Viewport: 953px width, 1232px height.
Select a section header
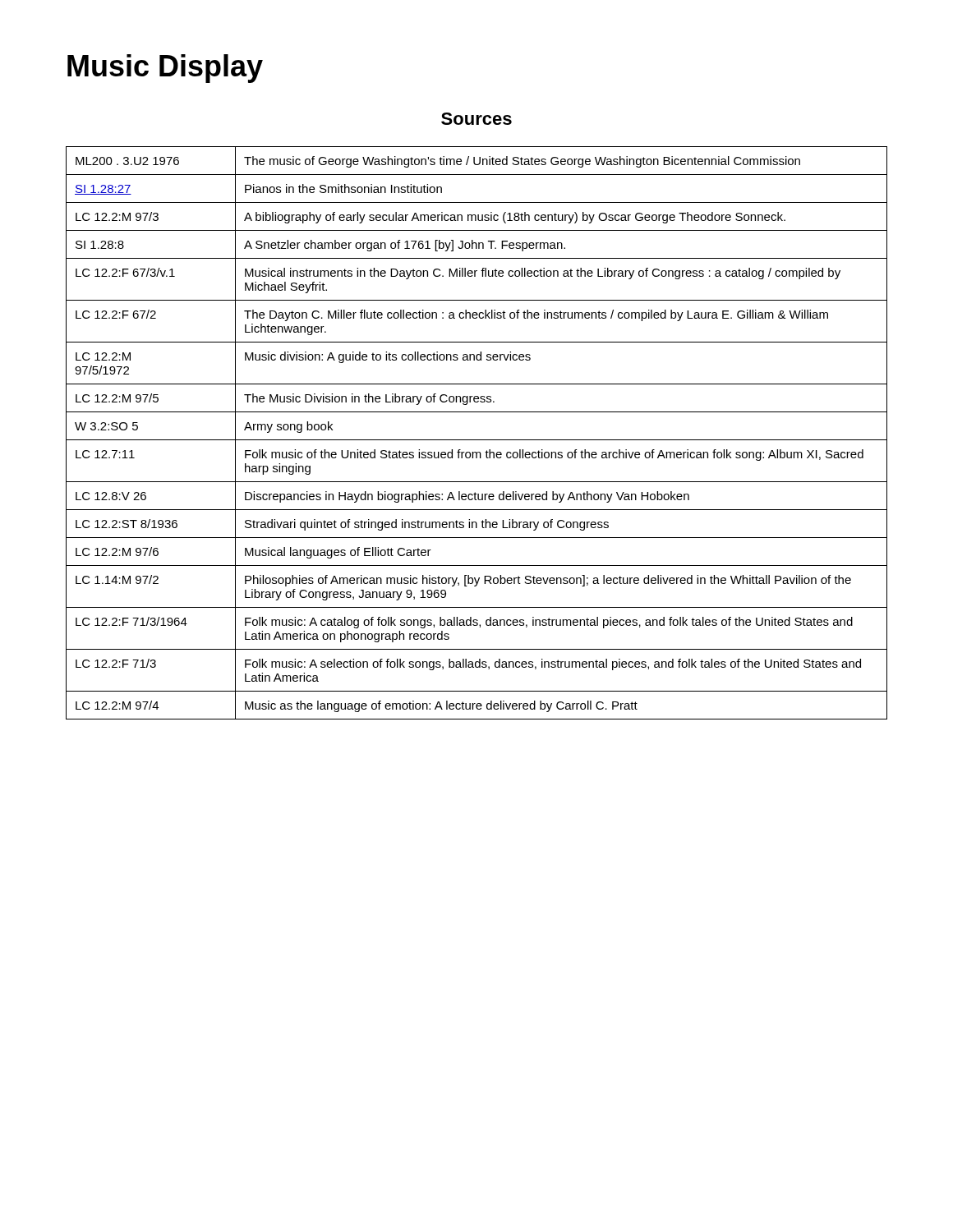point(476,119)
